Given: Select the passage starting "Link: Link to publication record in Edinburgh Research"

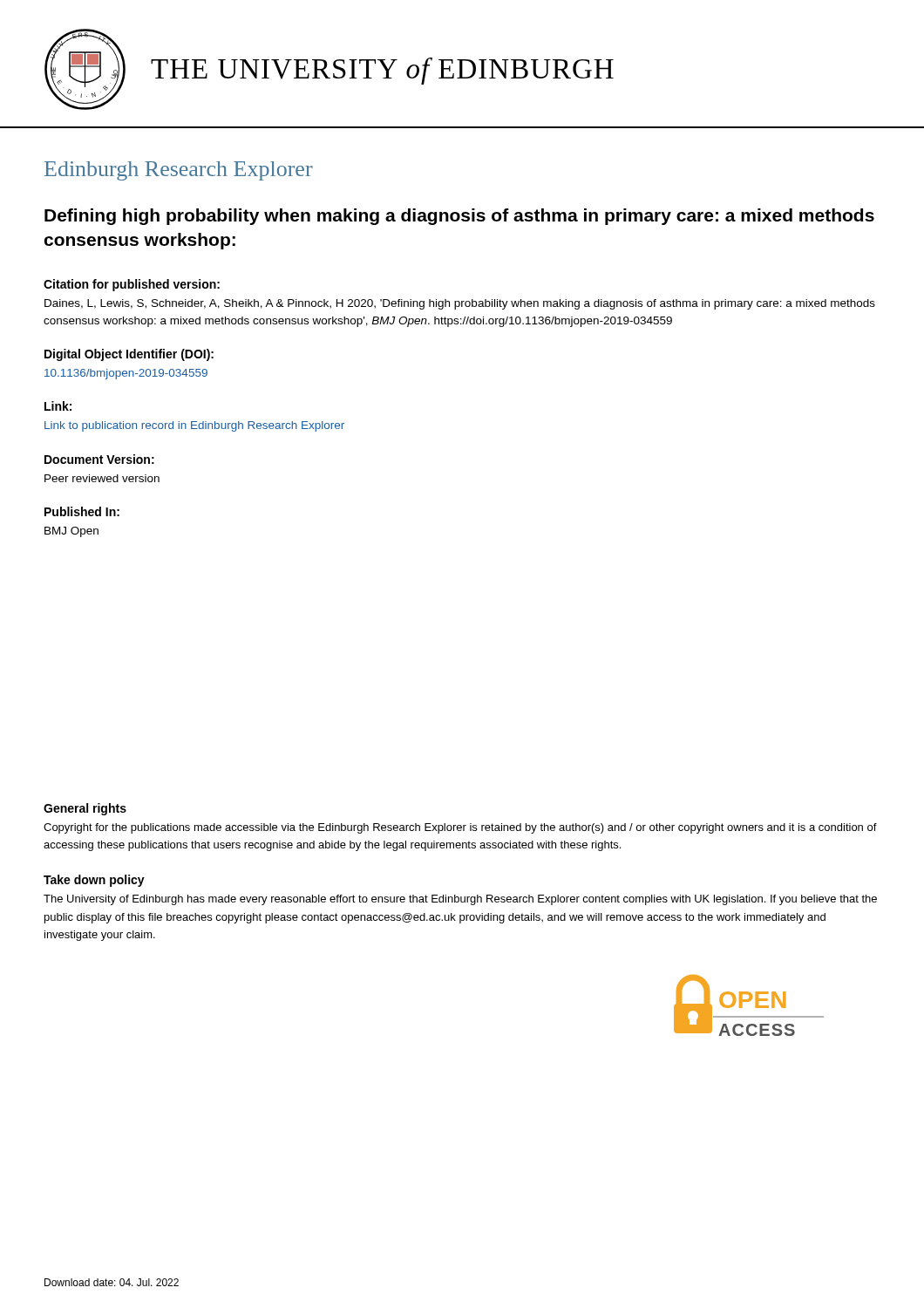Looking at the screenshot, I should (x=58, y=406).
